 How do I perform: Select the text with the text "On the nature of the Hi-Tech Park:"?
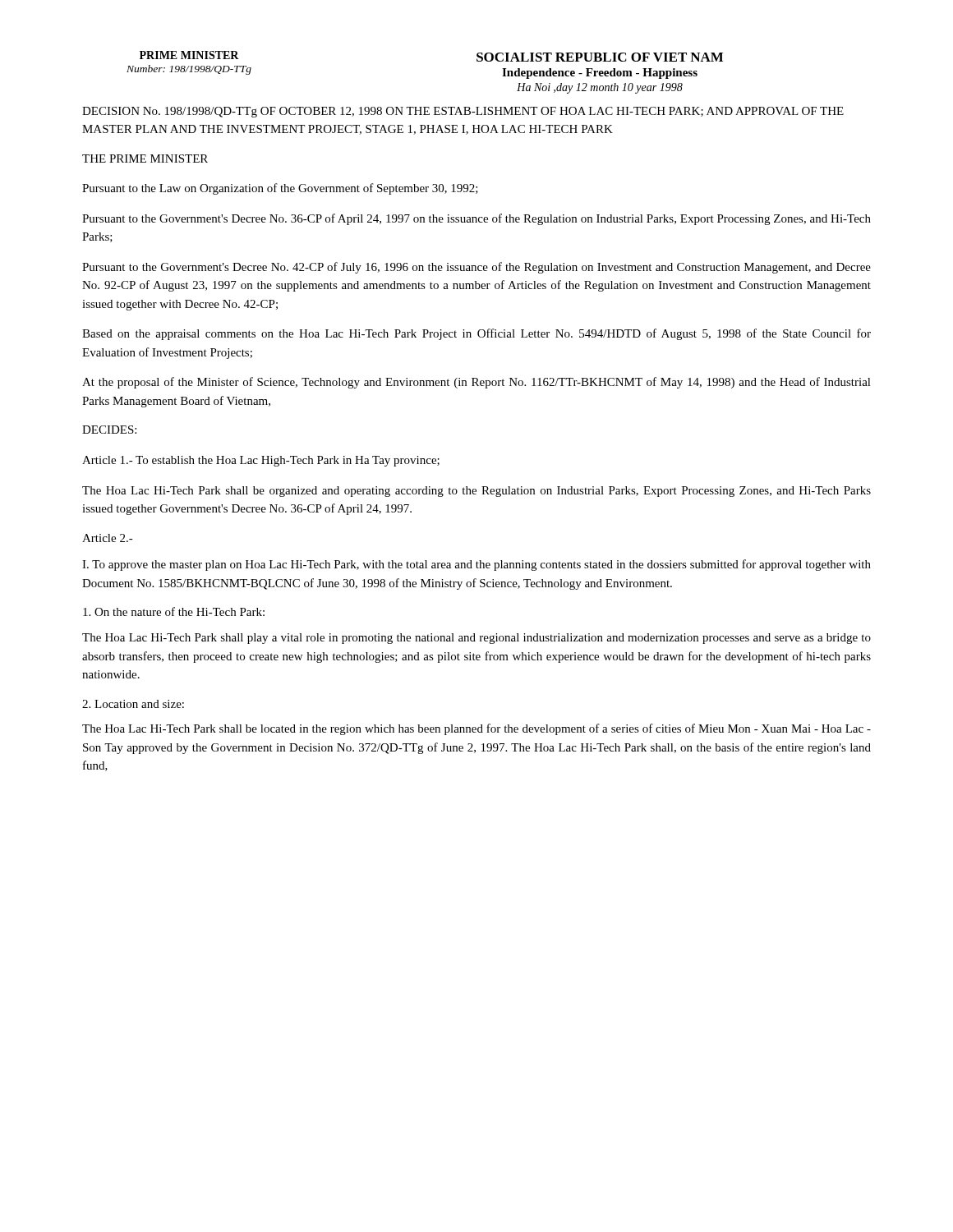[x=174, y=611]
